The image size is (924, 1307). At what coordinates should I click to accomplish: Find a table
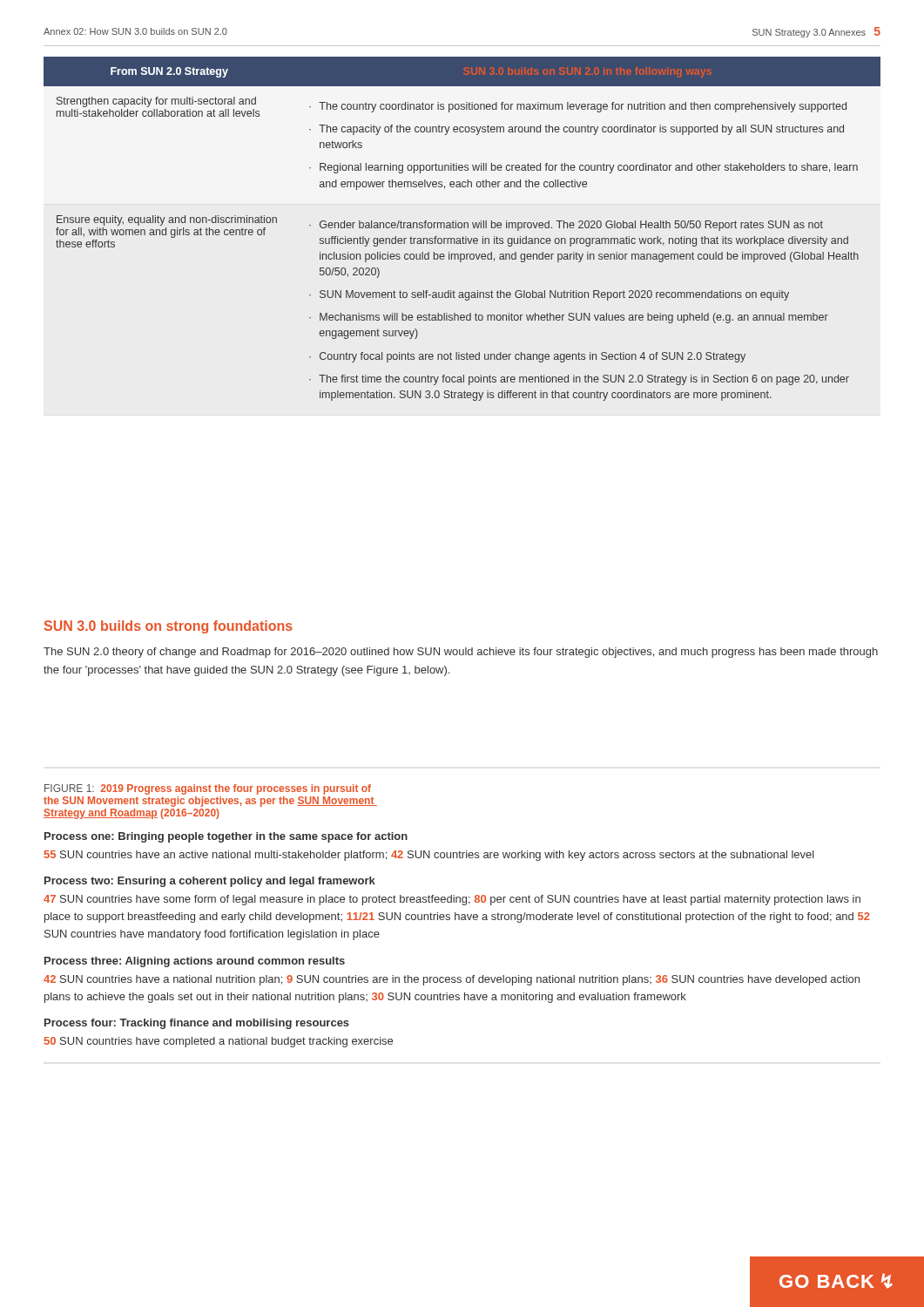(462, 236)
